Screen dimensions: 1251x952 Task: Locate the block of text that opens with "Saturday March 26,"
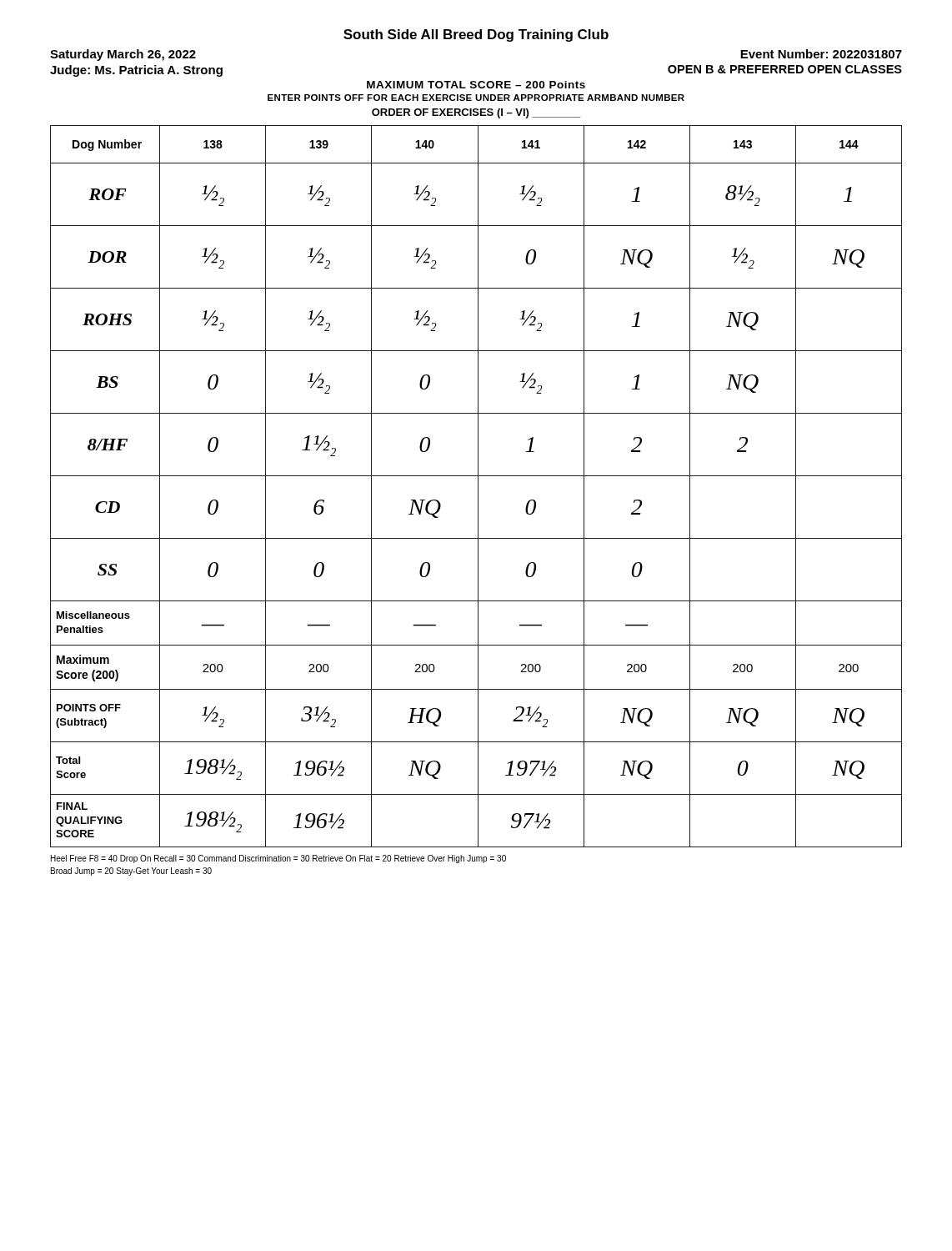coord(476,75)
